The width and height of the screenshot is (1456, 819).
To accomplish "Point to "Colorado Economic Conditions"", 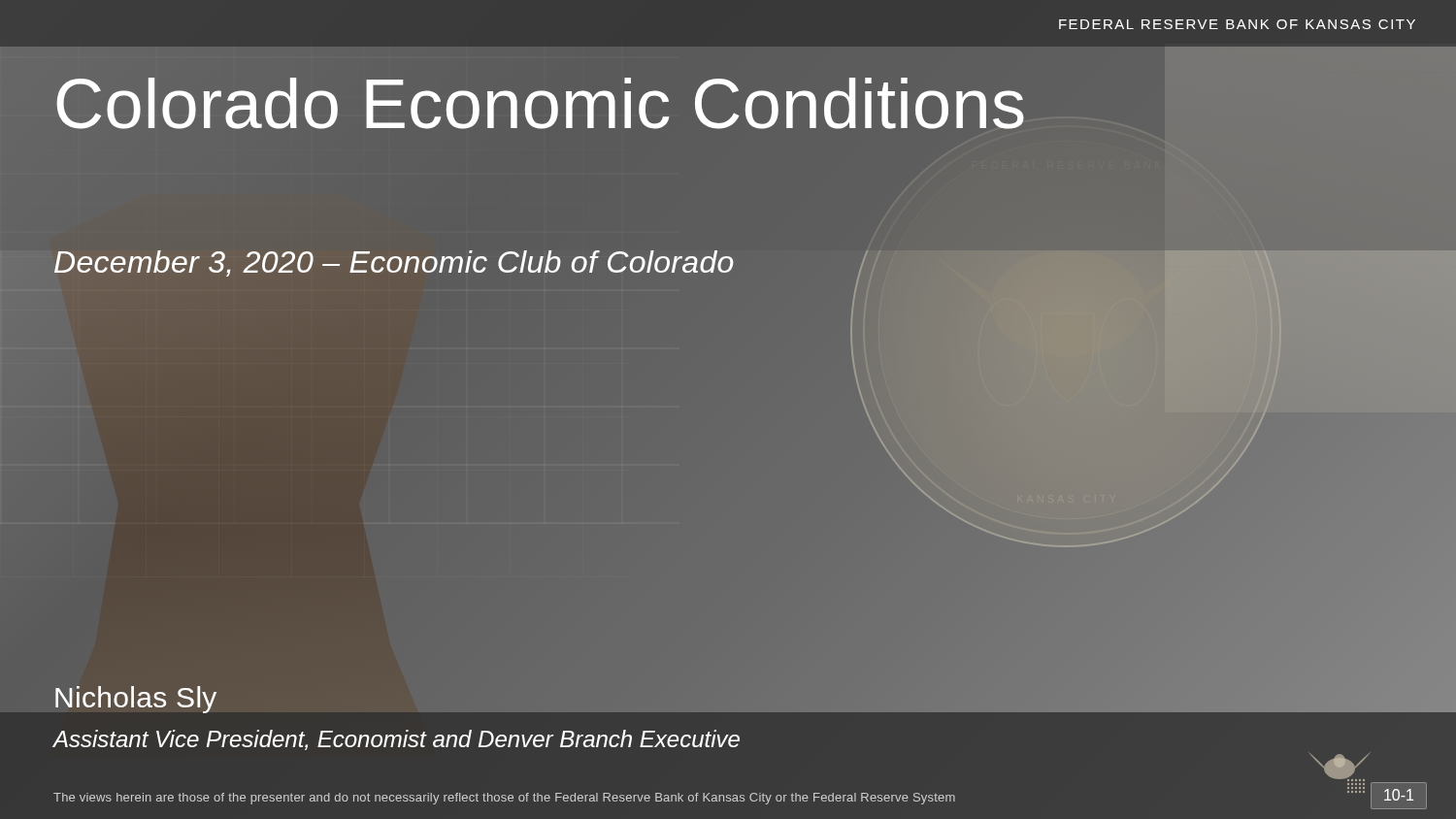I will pos(540,104).
